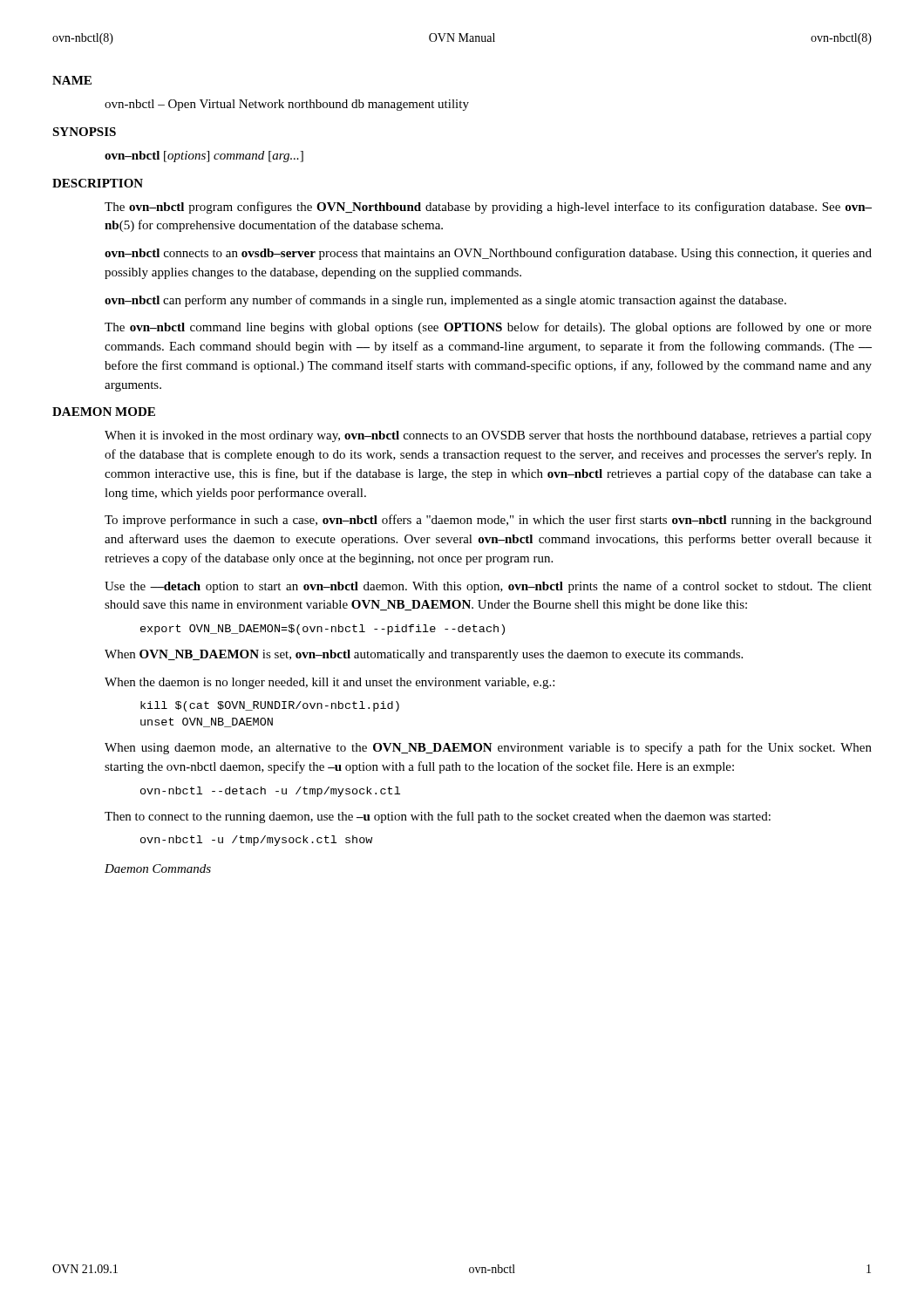Point to the block beginning "ovn-nbctl – Open Virtual"
The width and height of the screenshot is (924, 1308).
pyautogui.click(x=287, y=104)
